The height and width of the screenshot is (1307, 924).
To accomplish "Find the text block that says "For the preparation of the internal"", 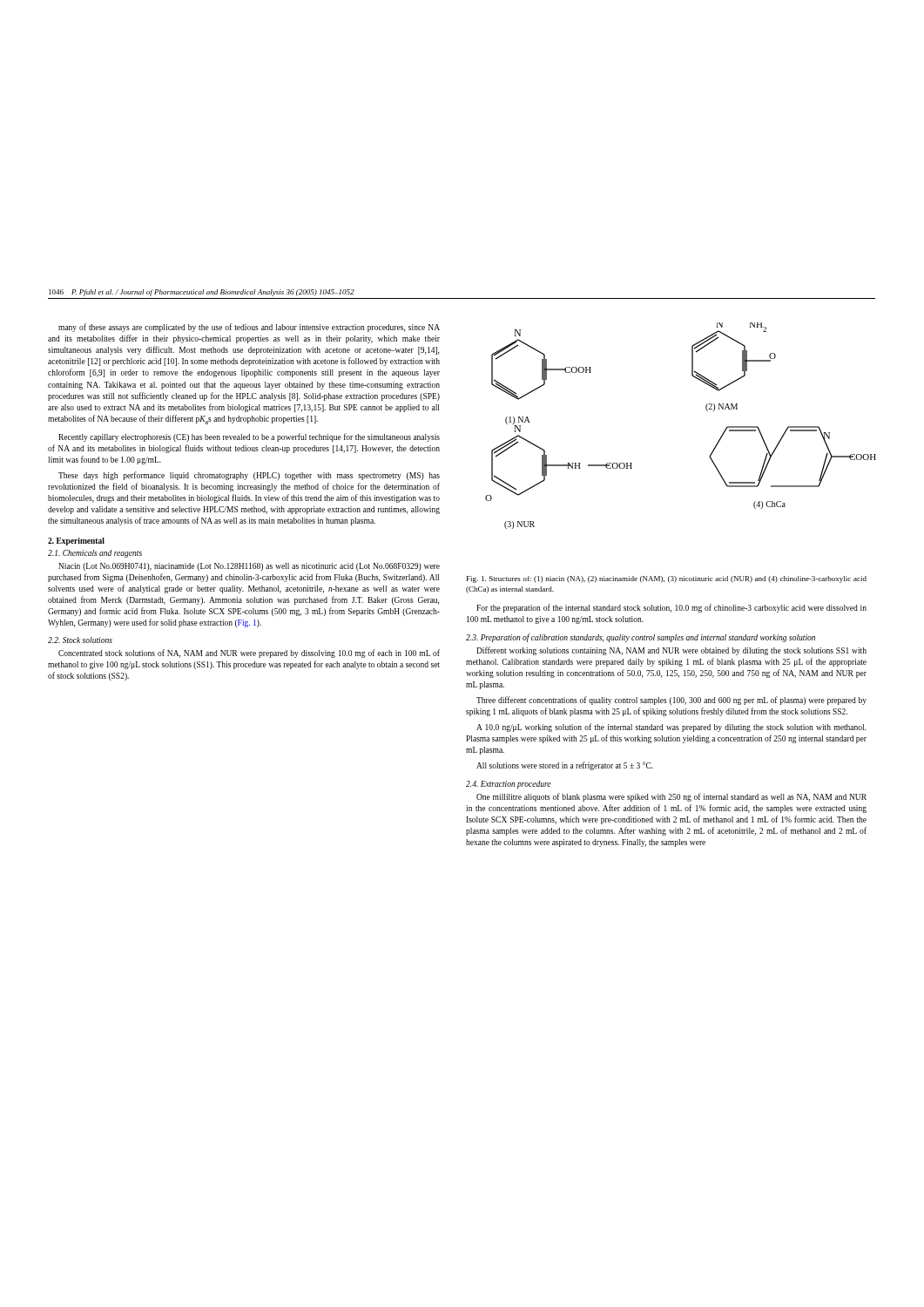I will click(x=666, y=615).
